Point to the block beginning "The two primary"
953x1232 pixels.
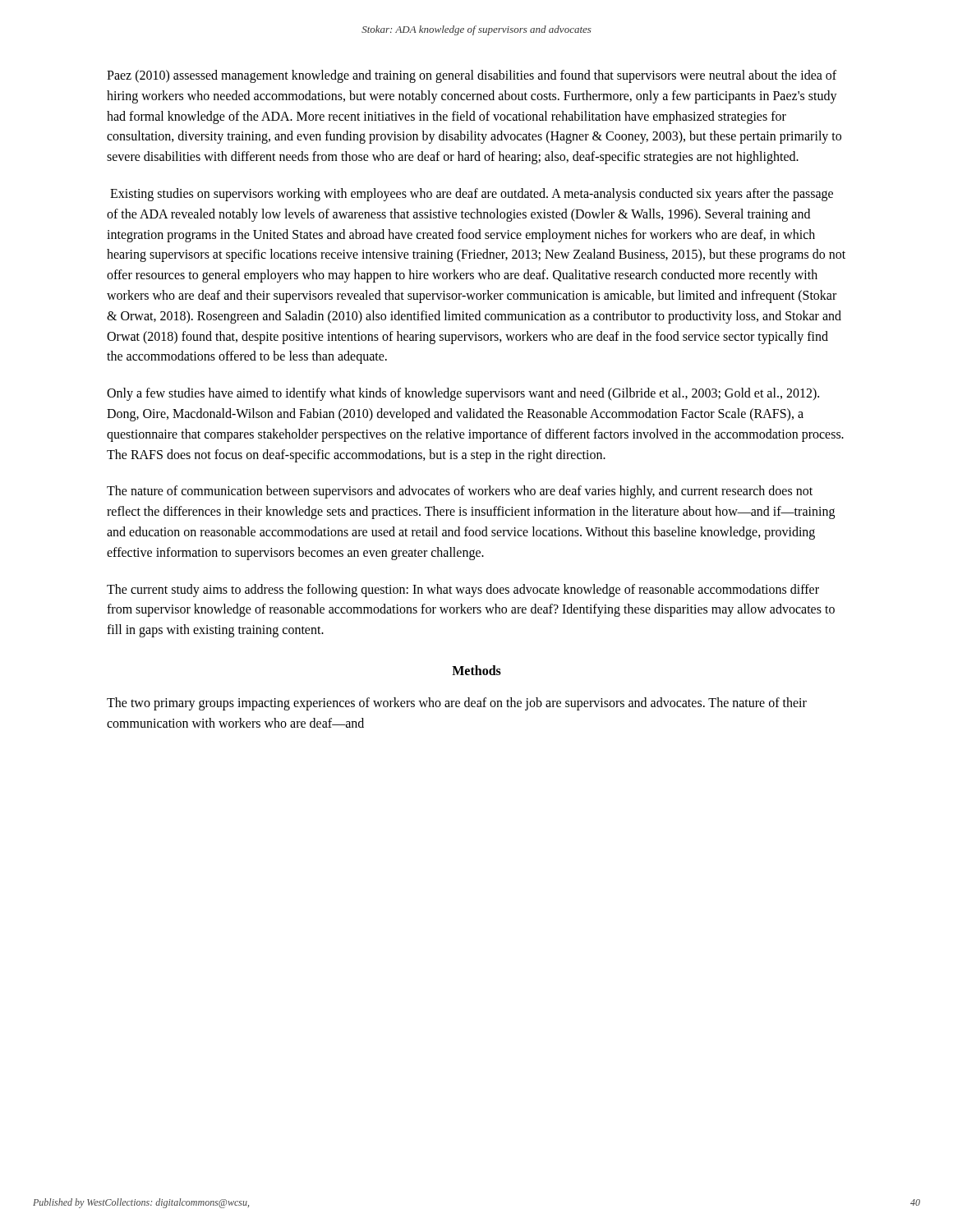point(457,713)
